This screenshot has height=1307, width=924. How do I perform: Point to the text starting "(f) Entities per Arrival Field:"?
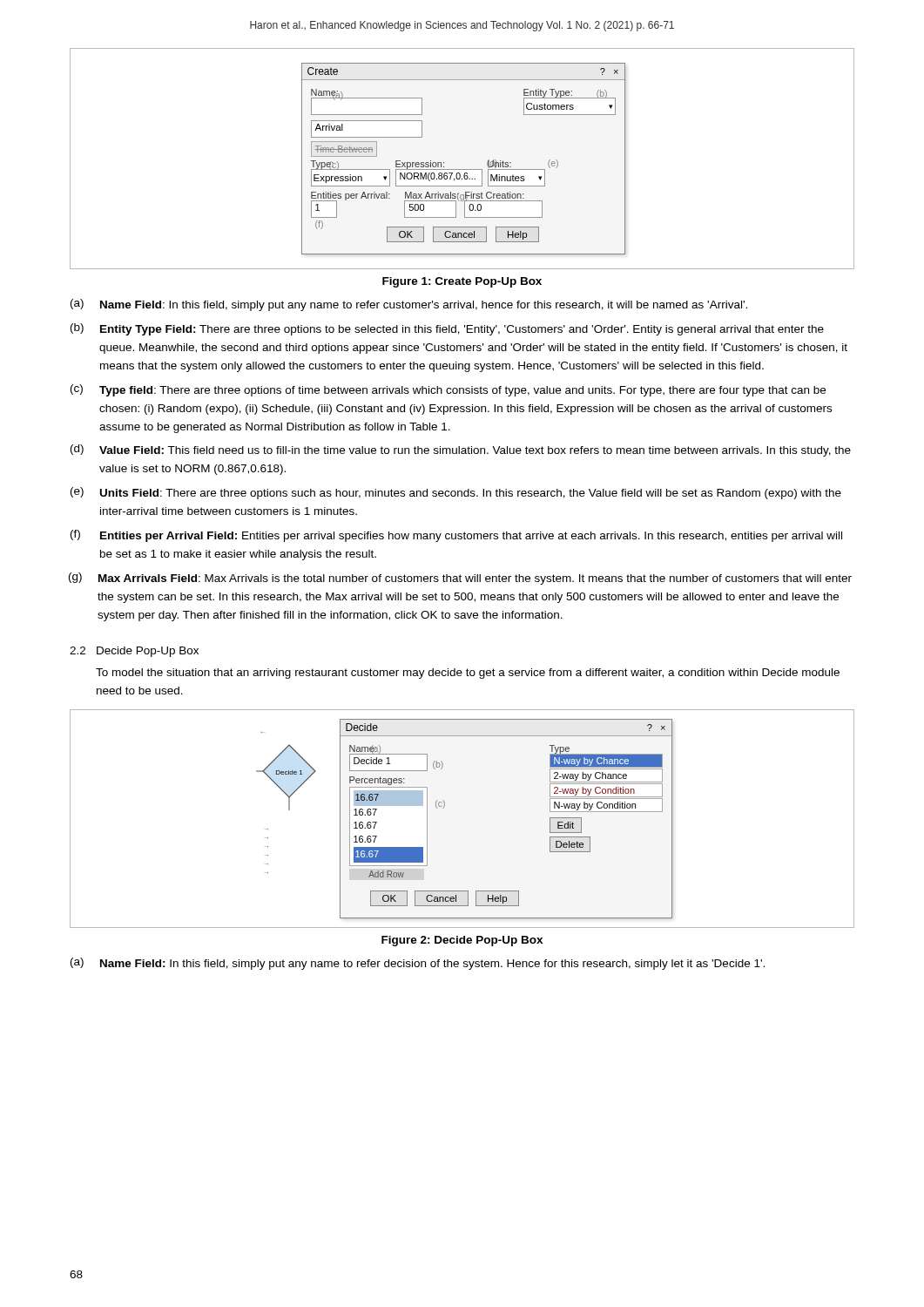point(462,545)
